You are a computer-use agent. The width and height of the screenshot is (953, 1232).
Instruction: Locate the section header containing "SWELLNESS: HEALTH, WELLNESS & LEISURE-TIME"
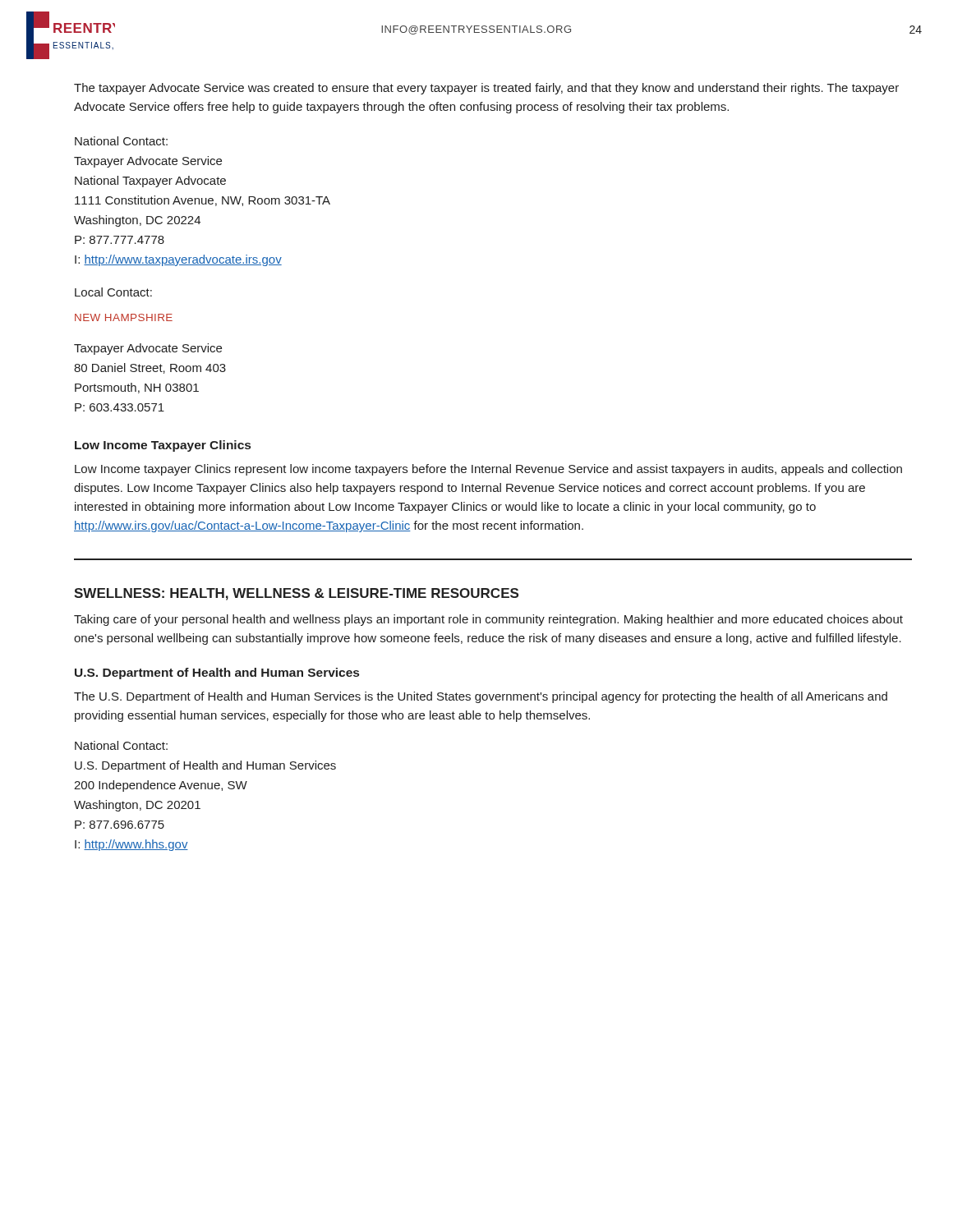297,593
